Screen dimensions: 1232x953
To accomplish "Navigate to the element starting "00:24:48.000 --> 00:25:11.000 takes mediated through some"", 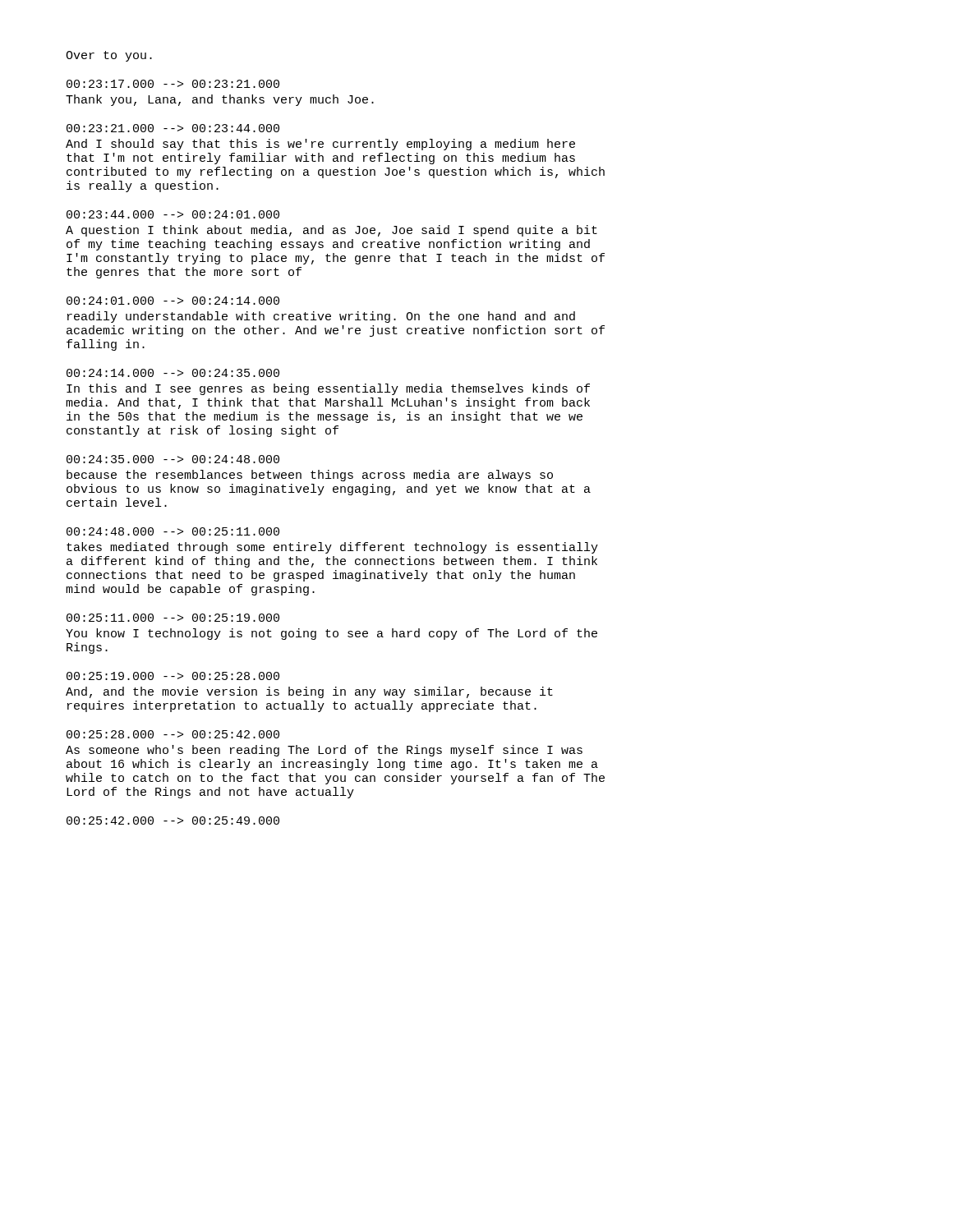I will [x=476, y=561].
